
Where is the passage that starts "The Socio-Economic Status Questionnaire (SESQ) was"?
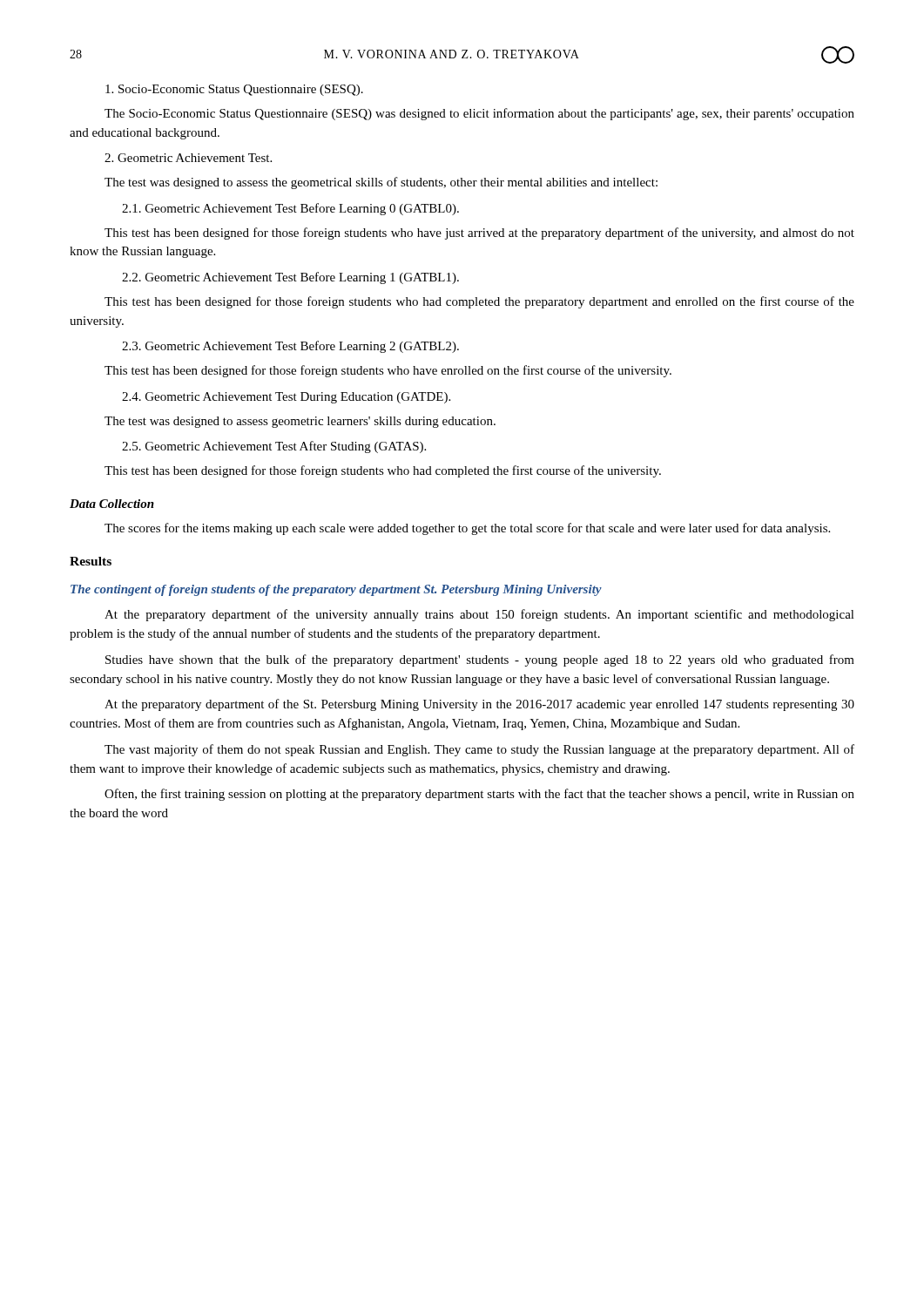[462, 123]
